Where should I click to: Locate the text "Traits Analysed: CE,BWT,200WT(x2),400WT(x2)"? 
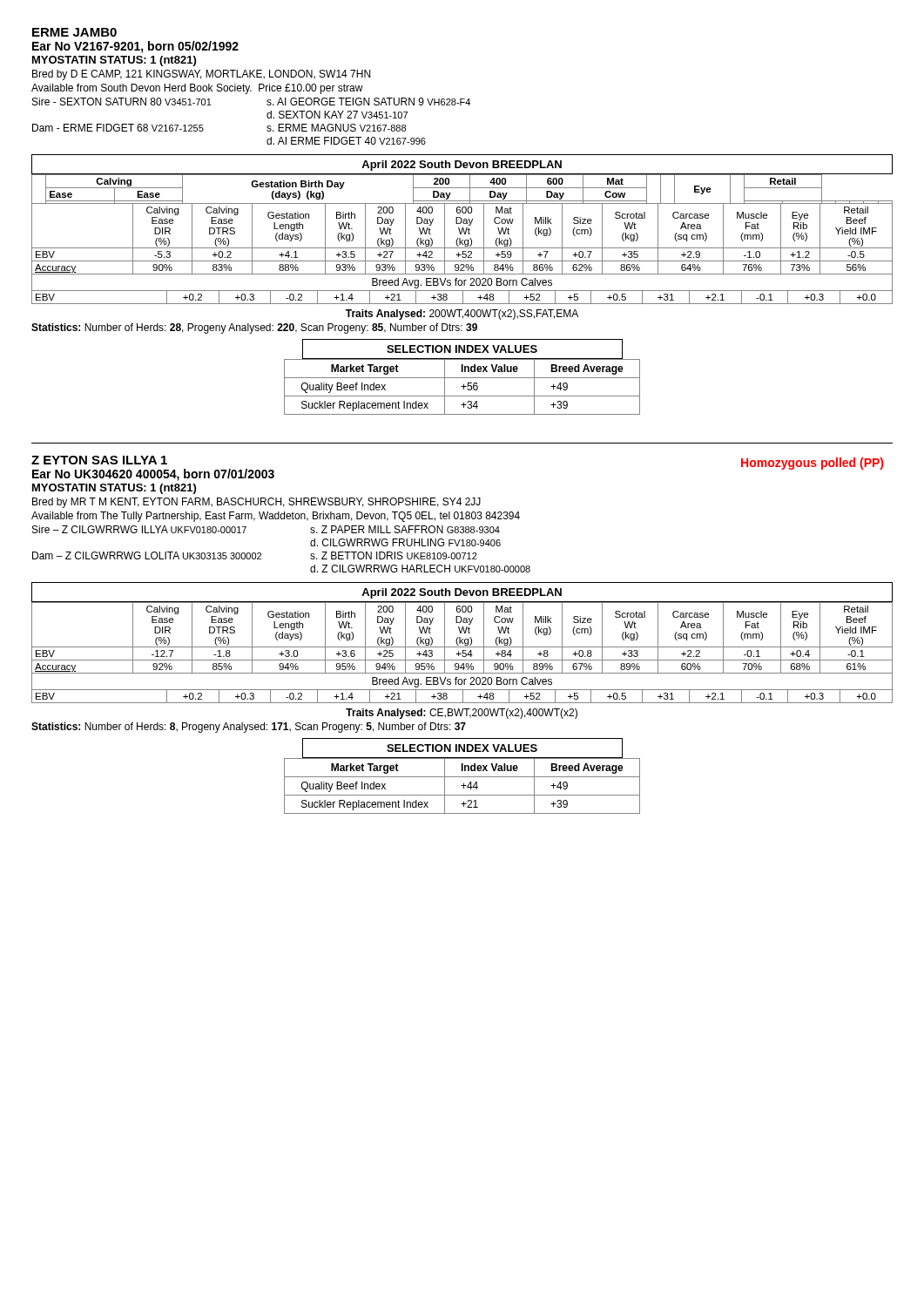[x=462, y=713]
